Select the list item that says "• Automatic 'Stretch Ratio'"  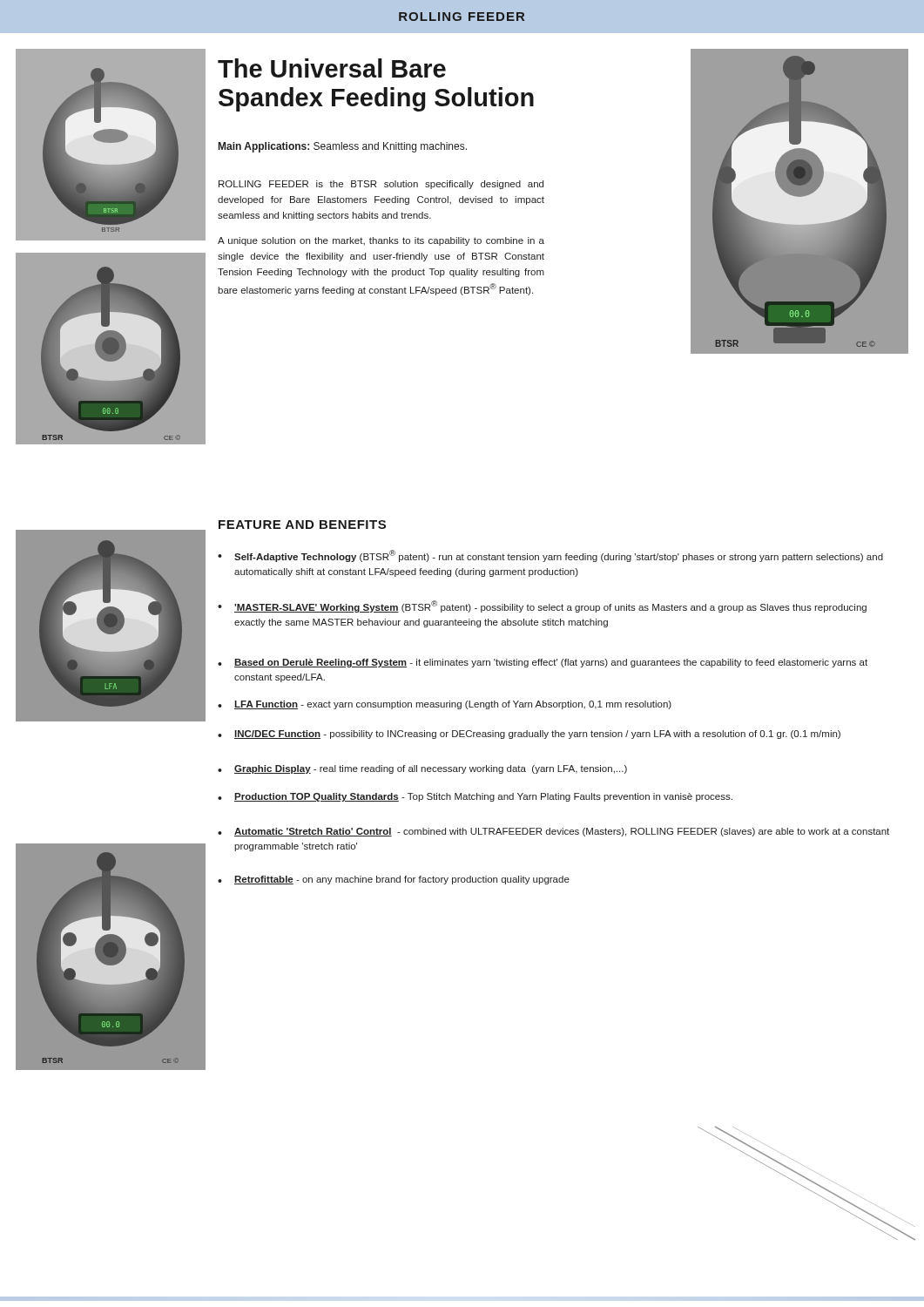[556, 839]
